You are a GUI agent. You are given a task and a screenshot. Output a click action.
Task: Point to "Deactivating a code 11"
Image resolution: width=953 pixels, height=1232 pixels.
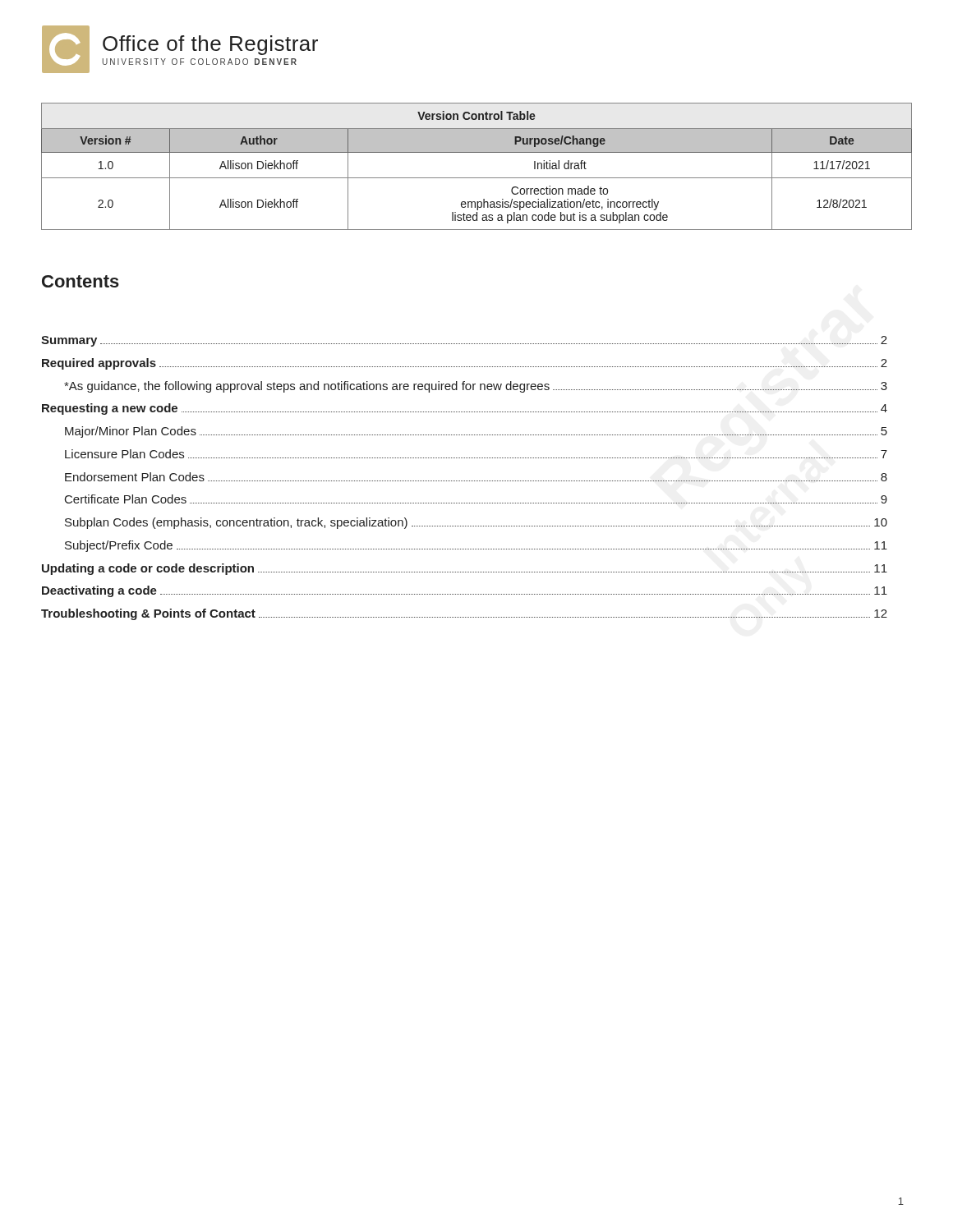(x=464, y=591)
